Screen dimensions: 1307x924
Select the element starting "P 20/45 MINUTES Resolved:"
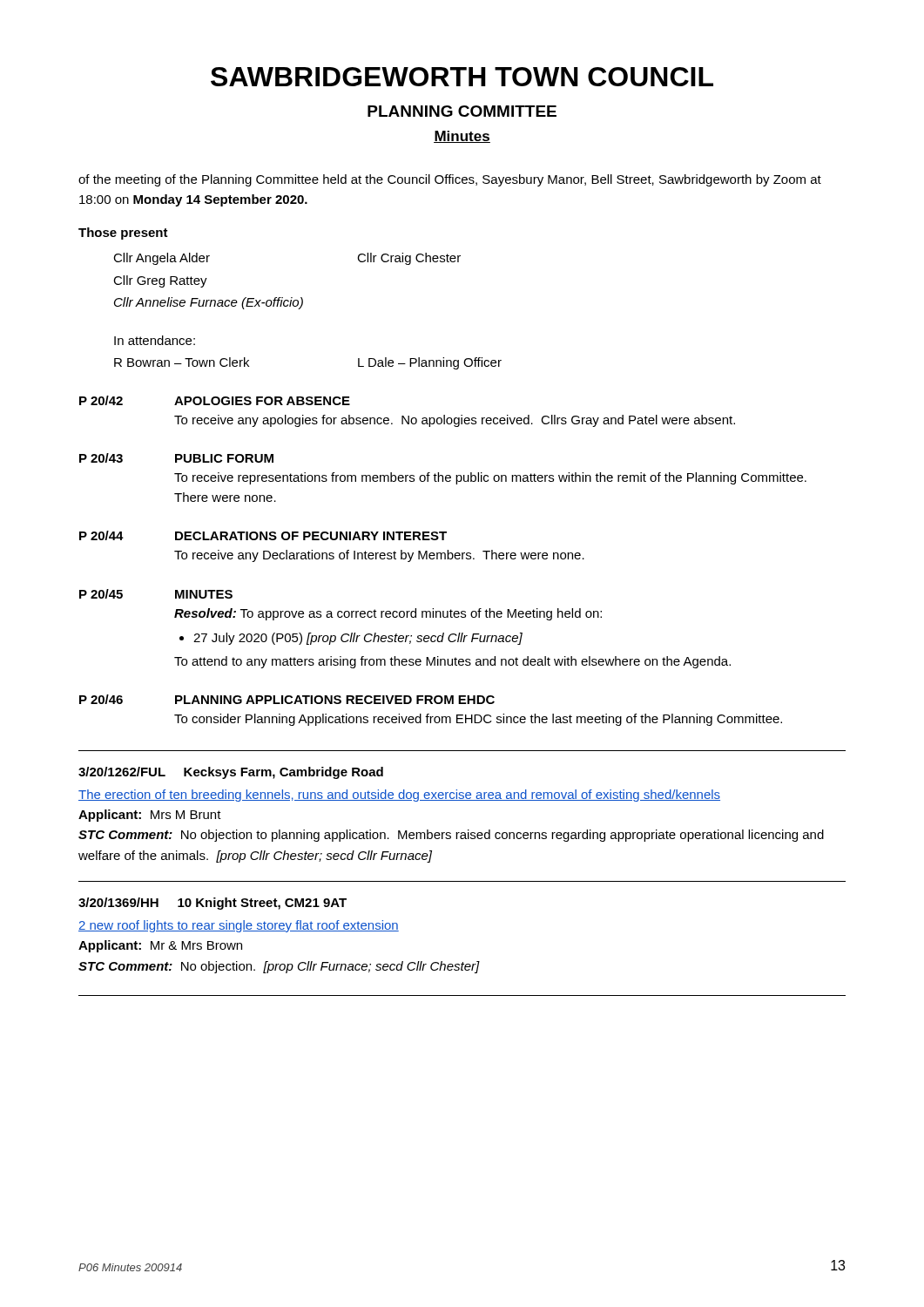click(x=462, y=631)
